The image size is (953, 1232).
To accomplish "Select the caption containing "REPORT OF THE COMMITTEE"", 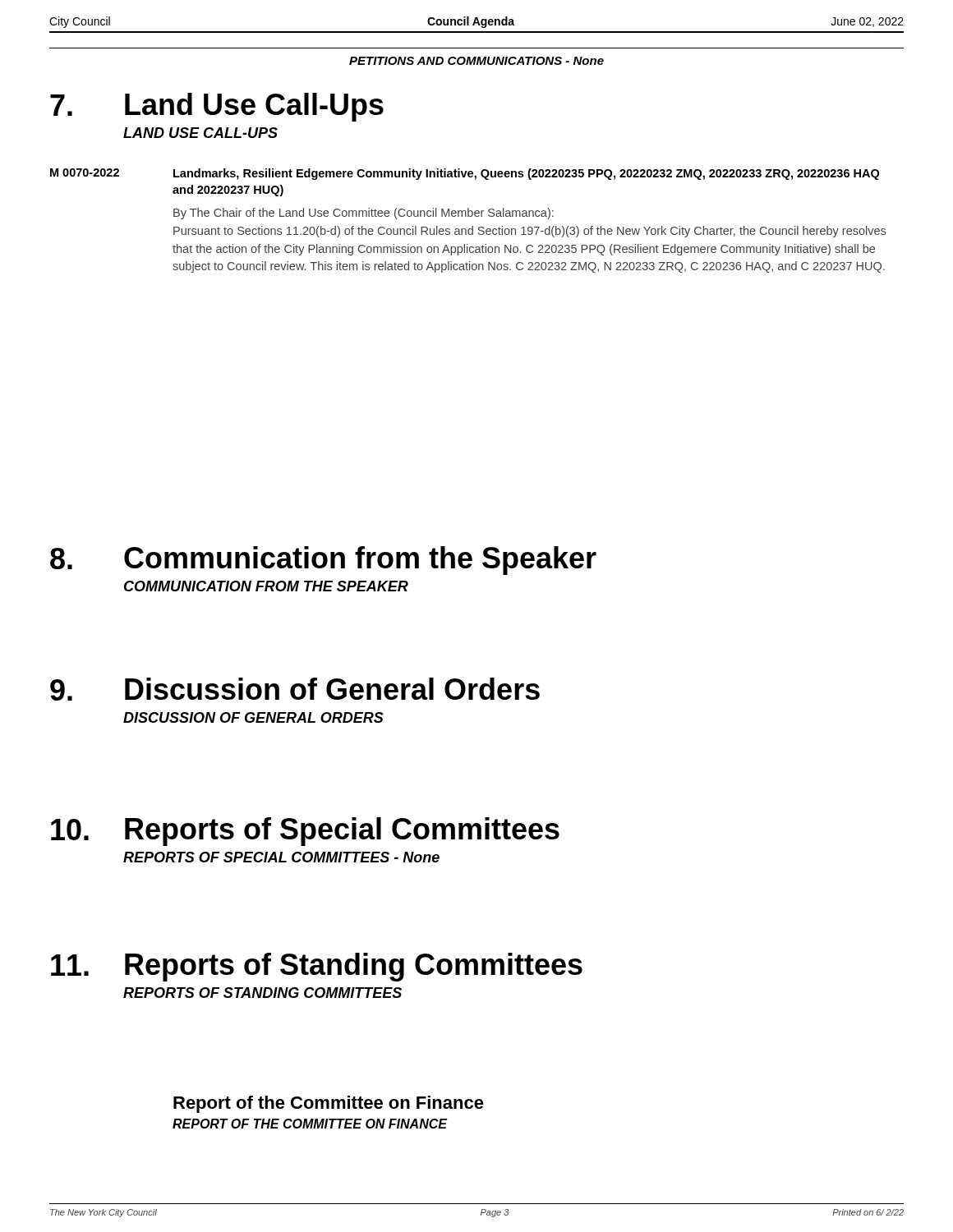I will [310, 1124].
